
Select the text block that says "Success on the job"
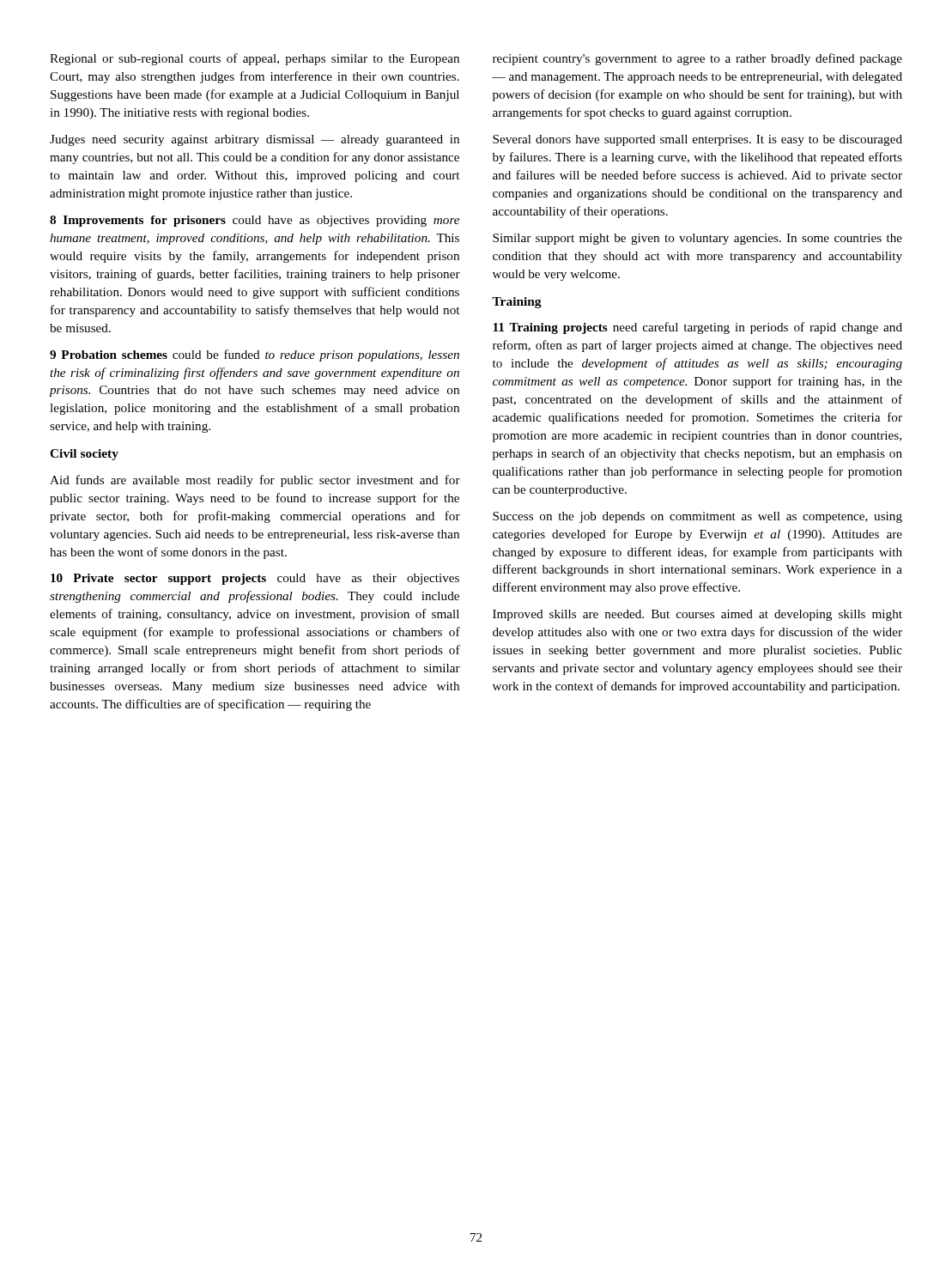[697, 552]
